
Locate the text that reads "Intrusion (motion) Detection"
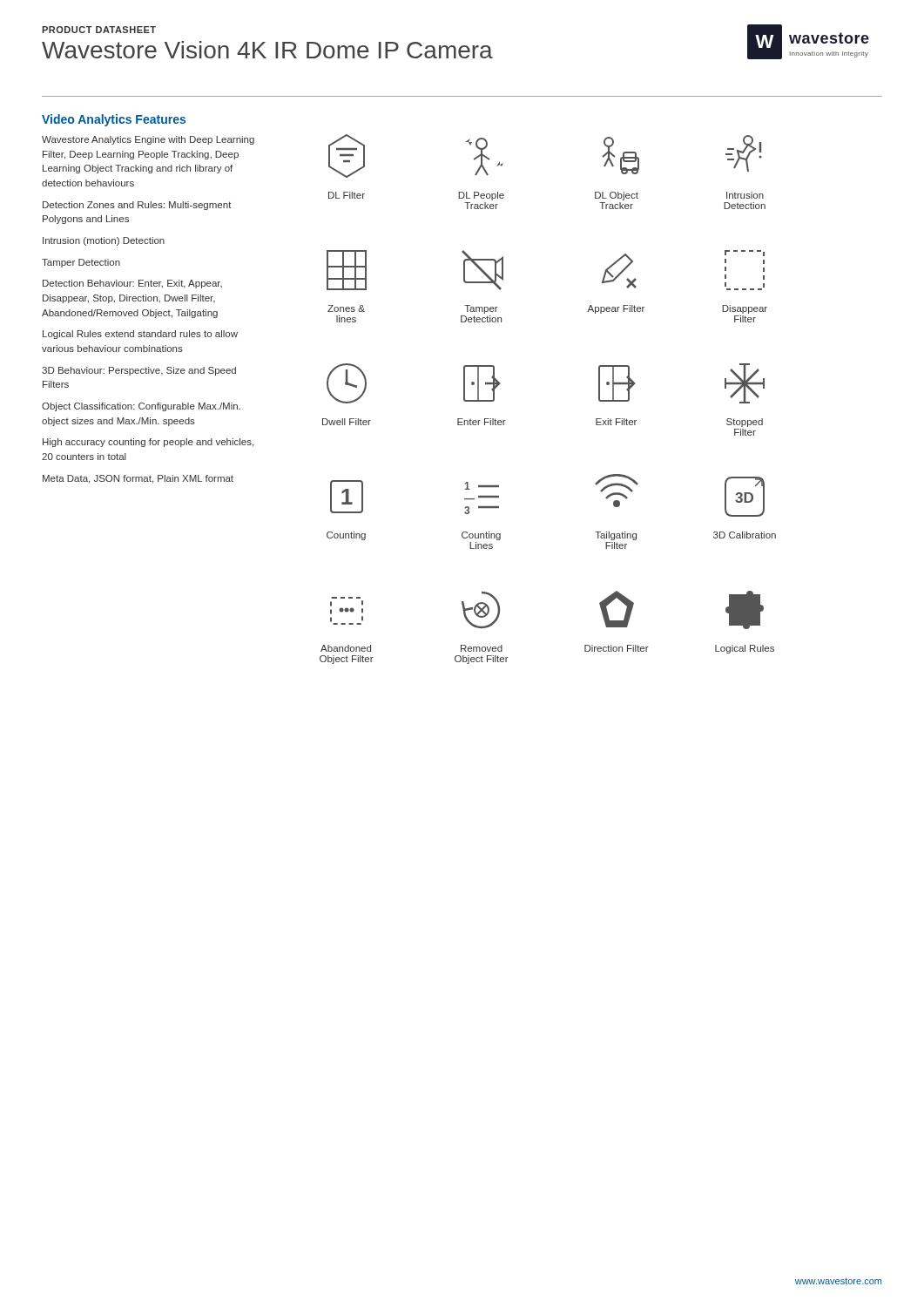coord(103,240)
